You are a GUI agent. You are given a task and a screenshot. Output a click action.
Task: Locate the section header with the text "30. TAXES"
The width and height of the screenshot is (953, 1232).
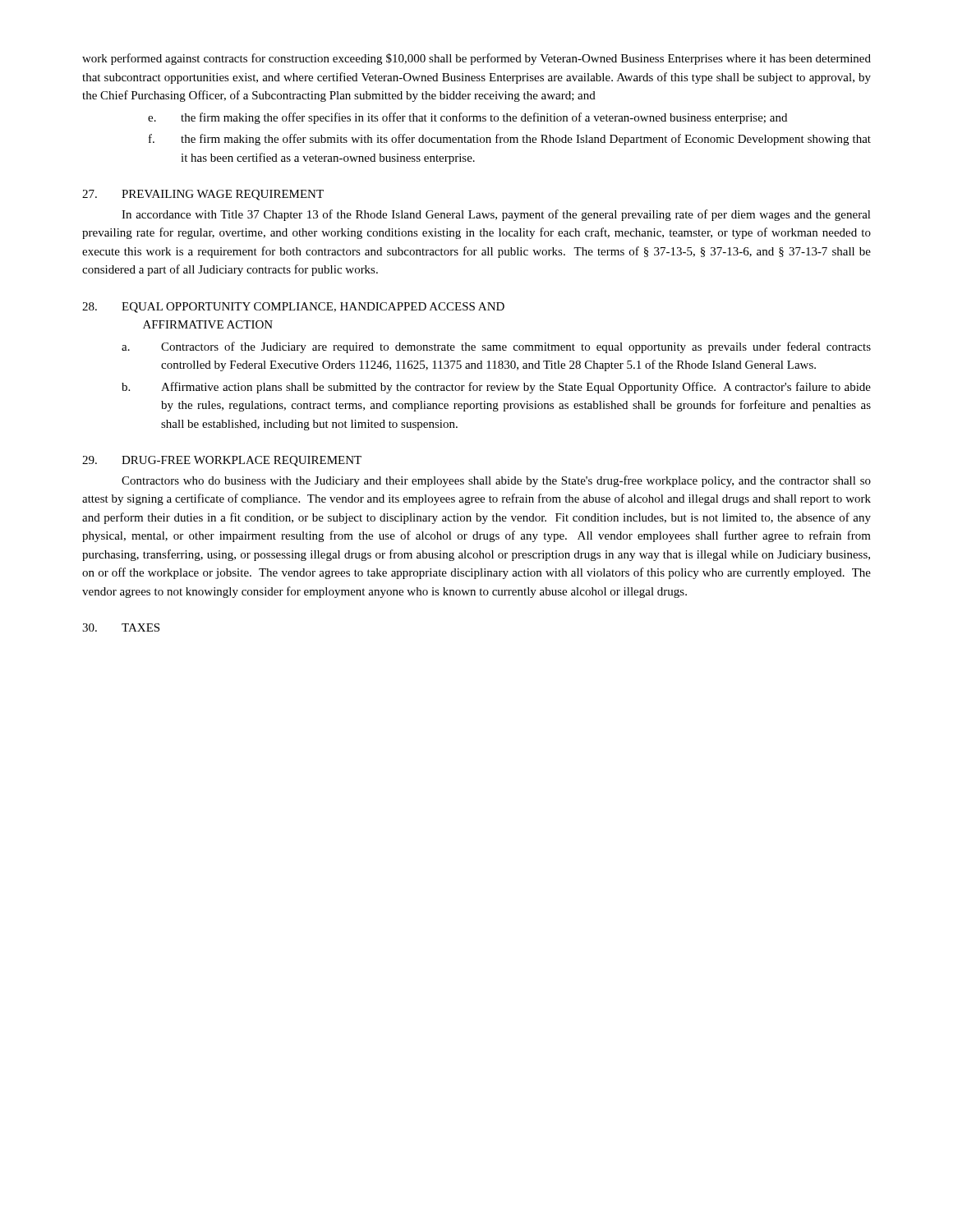tap(121, 628)
